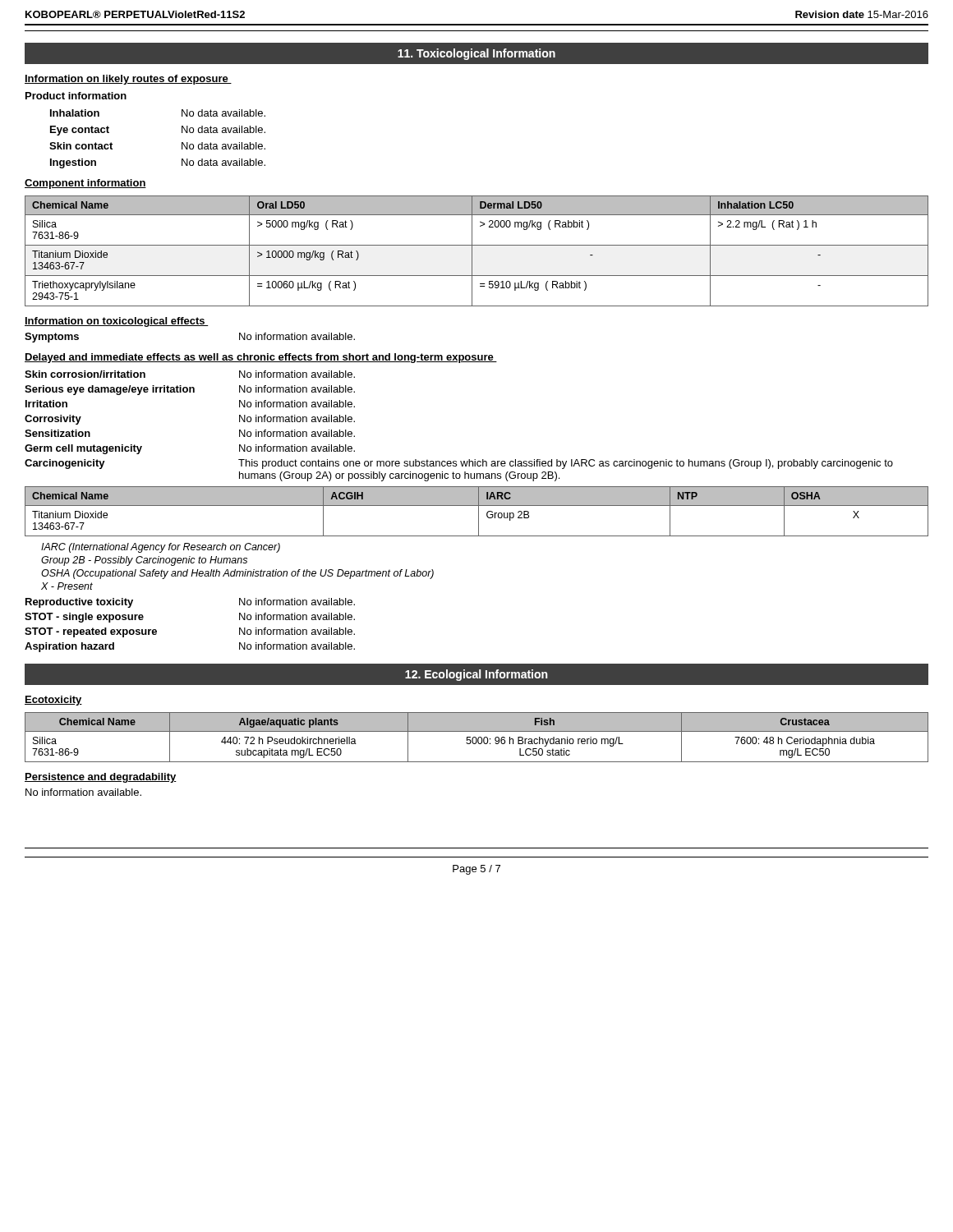Click where it says "STOT - repeated exposure No information available."
The height and width of the screenshot is (1232, 953).
point(96,632)
